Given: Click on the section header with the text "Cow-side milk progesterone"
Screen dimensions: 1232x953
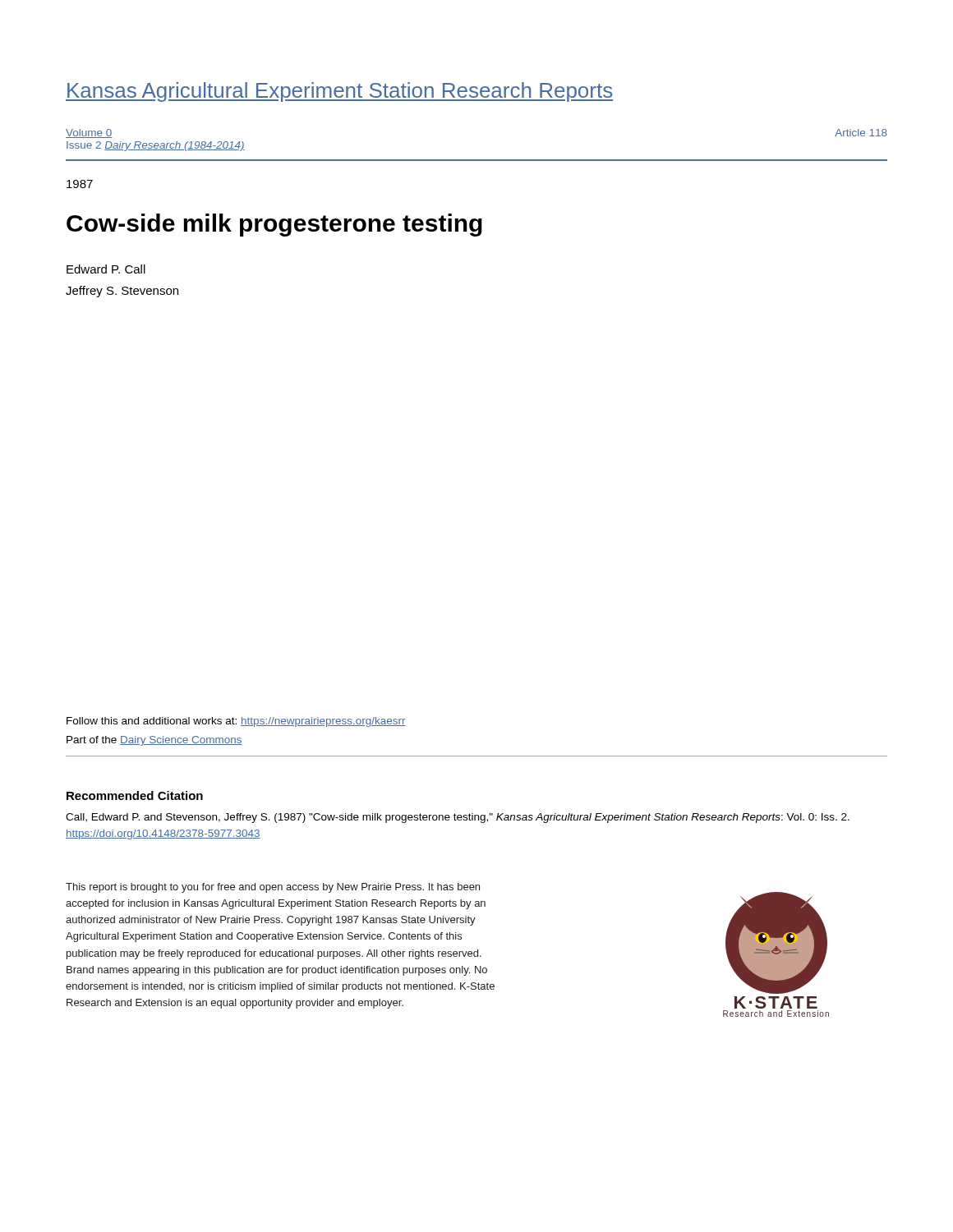Looking at the screenshot, I should 275,223.
